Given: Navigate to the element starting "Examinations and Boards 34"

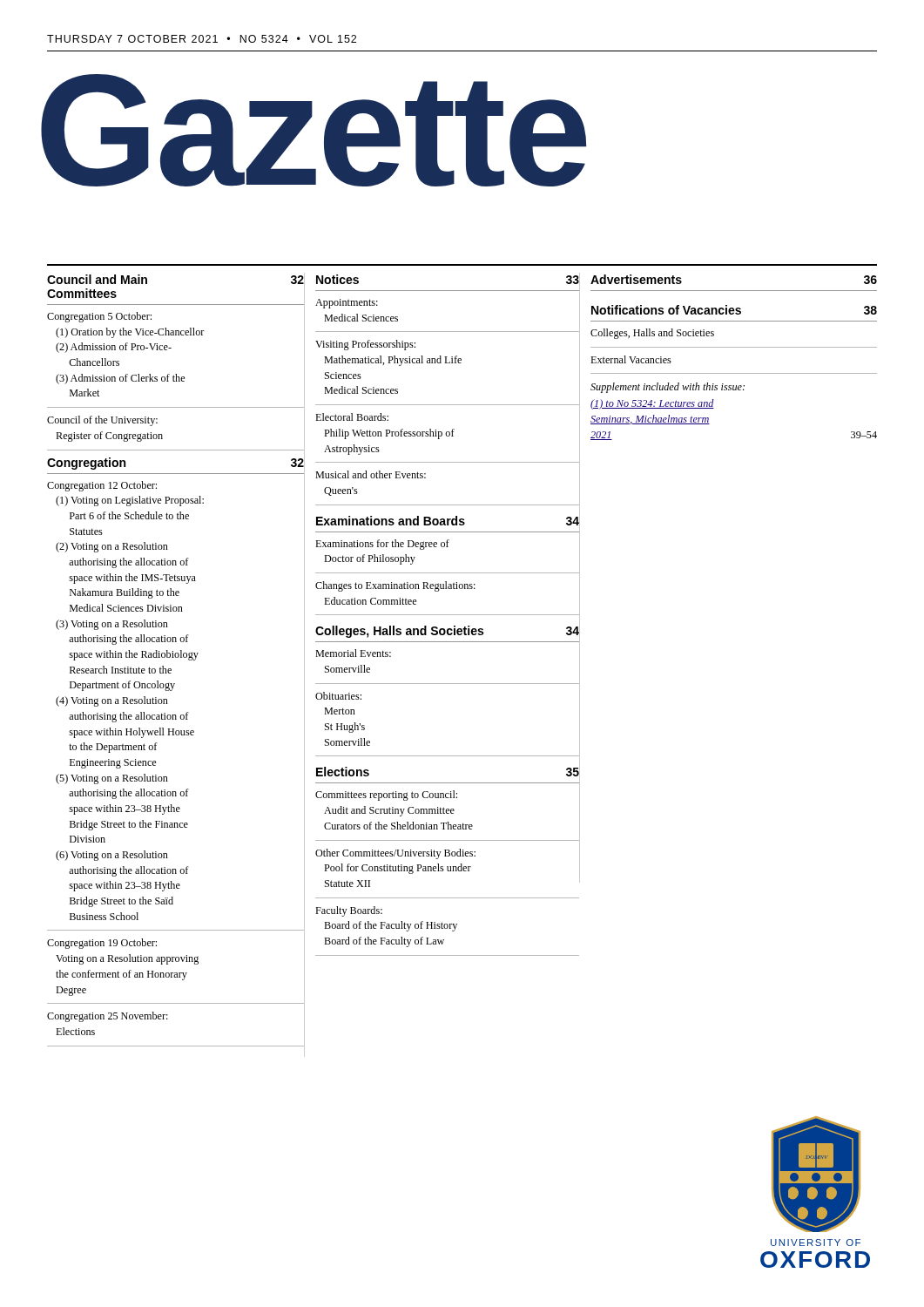Looking at the screenshot, I should 447,523.
